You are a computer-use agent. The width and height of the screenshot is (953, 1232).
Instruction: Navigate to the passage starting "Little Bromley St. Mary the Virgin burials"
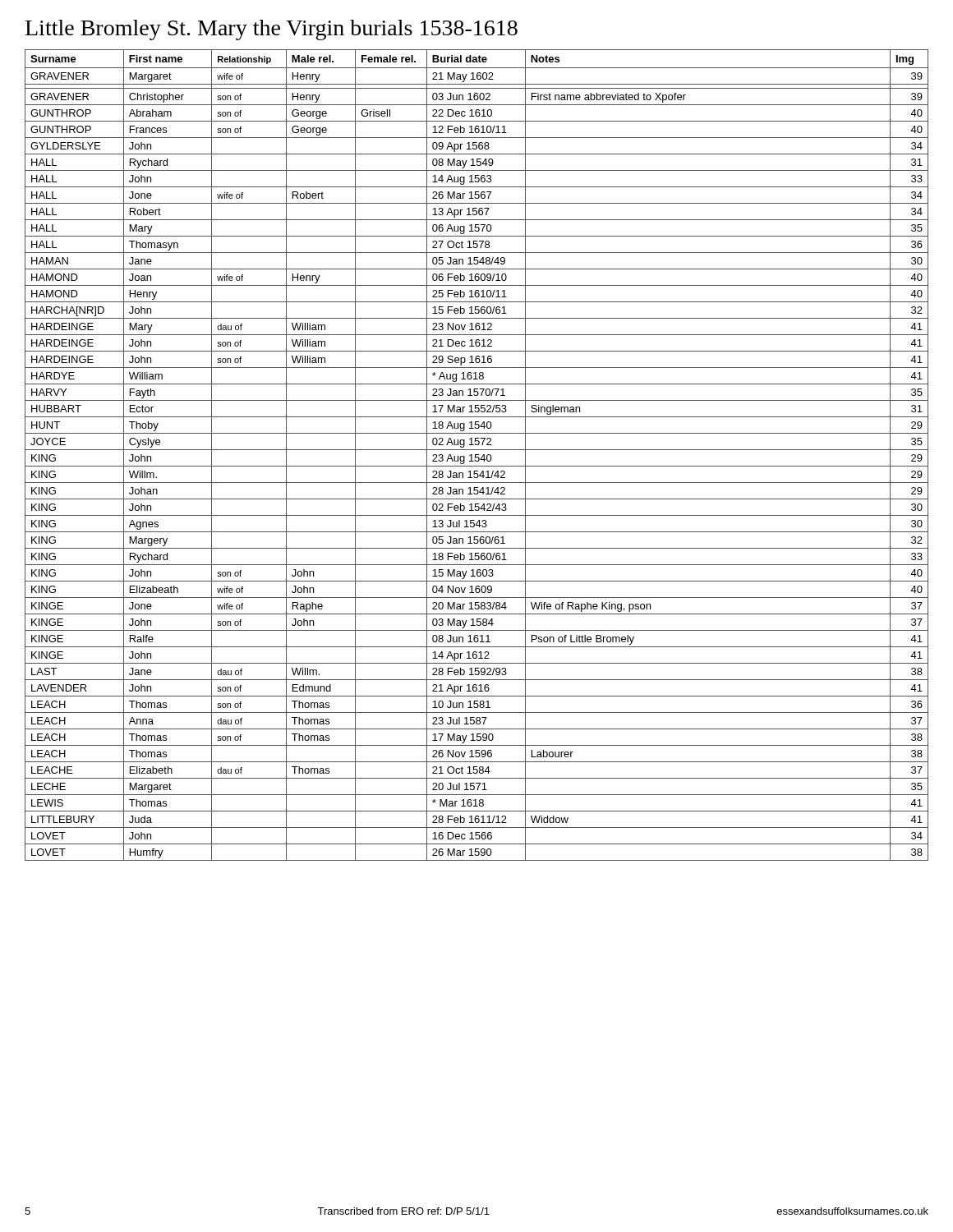click(271, 28)
